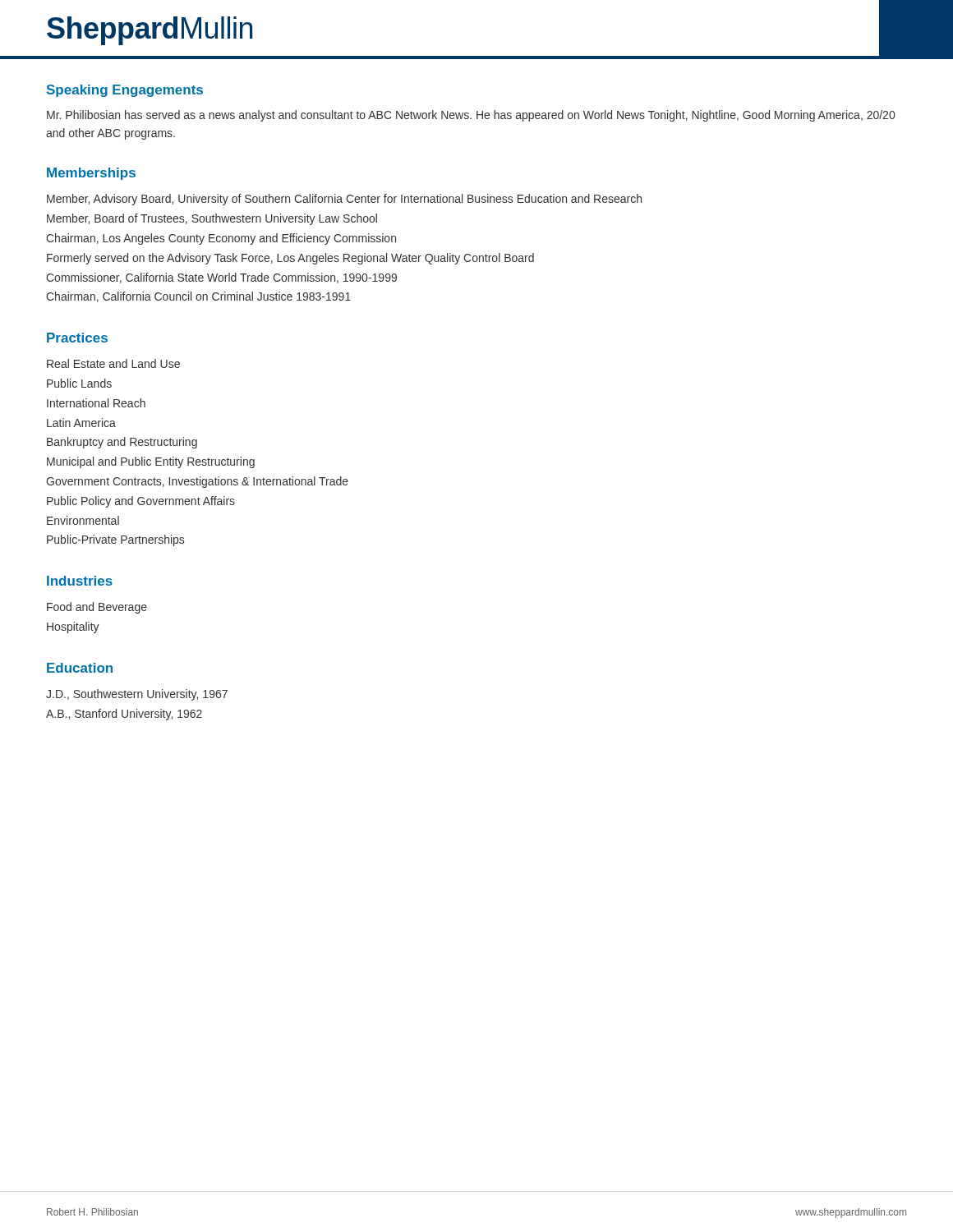This screenshot has width=953, height=1232.
Task: Where does it say "Bankruptcy and Restructuring"?
Action: pos(122,442)
